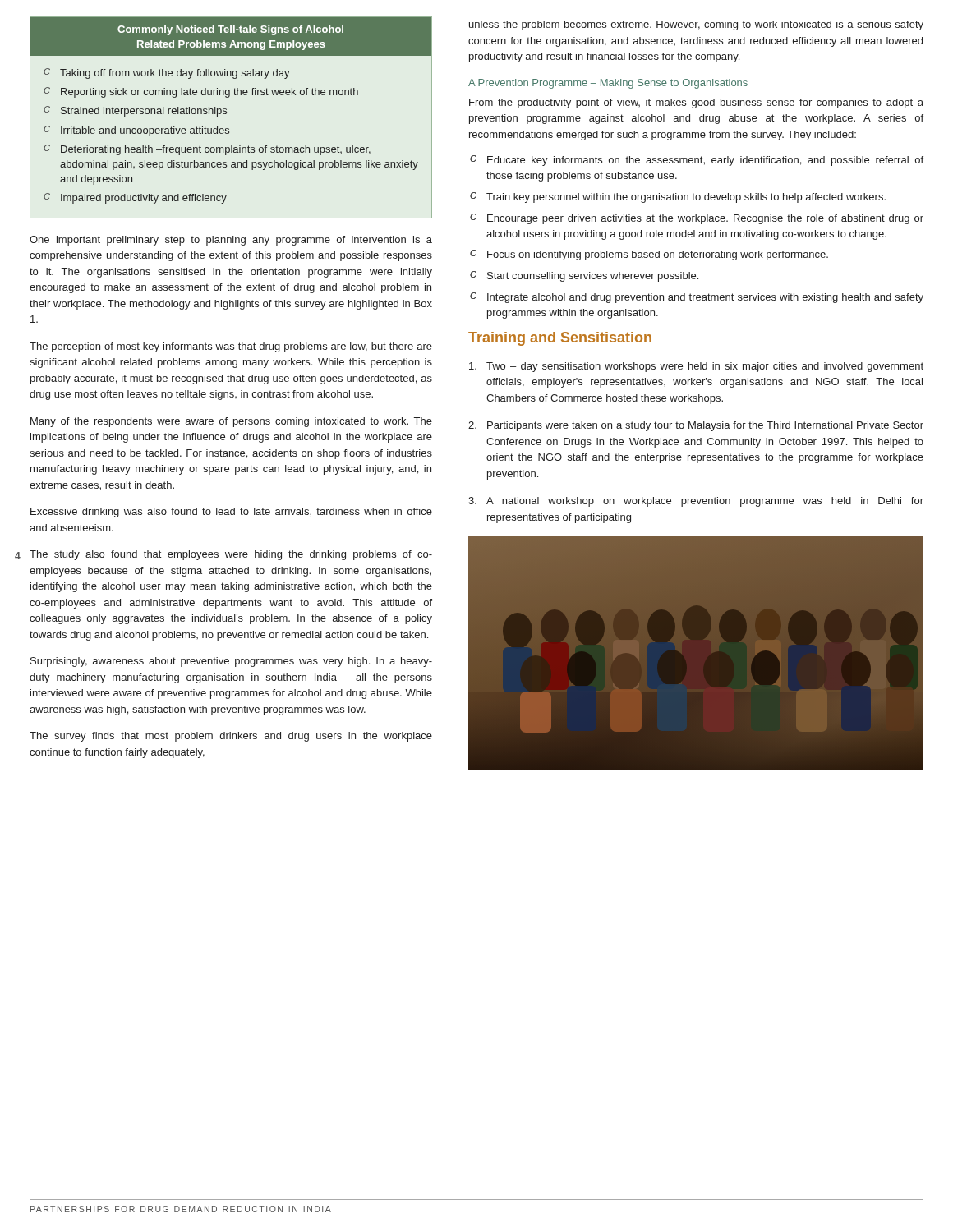
Task: Click on the element starting "A Prevention Programme – Making Sense"
Action: [608, 82]
